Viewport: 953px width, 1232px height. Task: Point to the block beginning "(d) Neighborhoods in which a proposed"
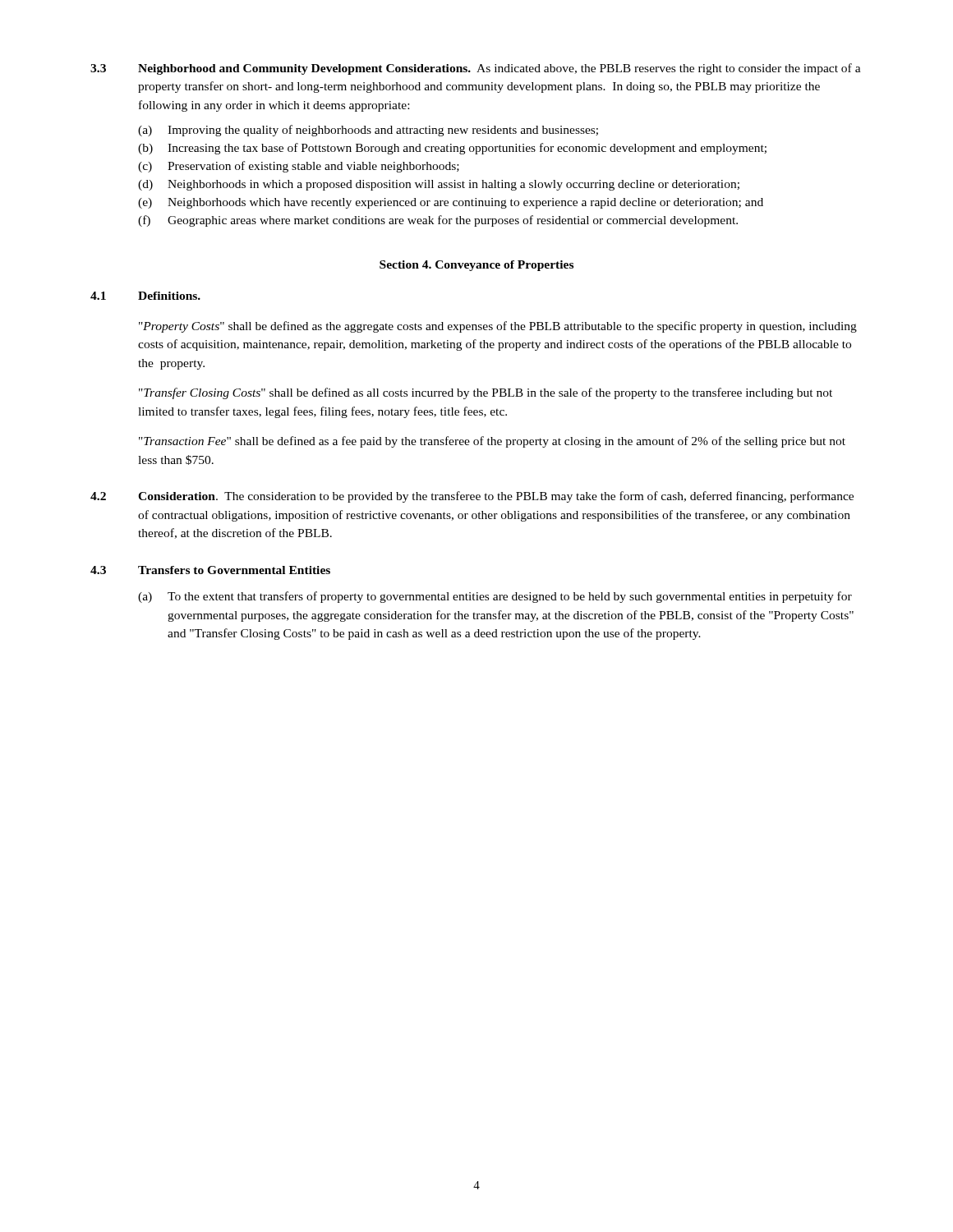tap(500, 184)
